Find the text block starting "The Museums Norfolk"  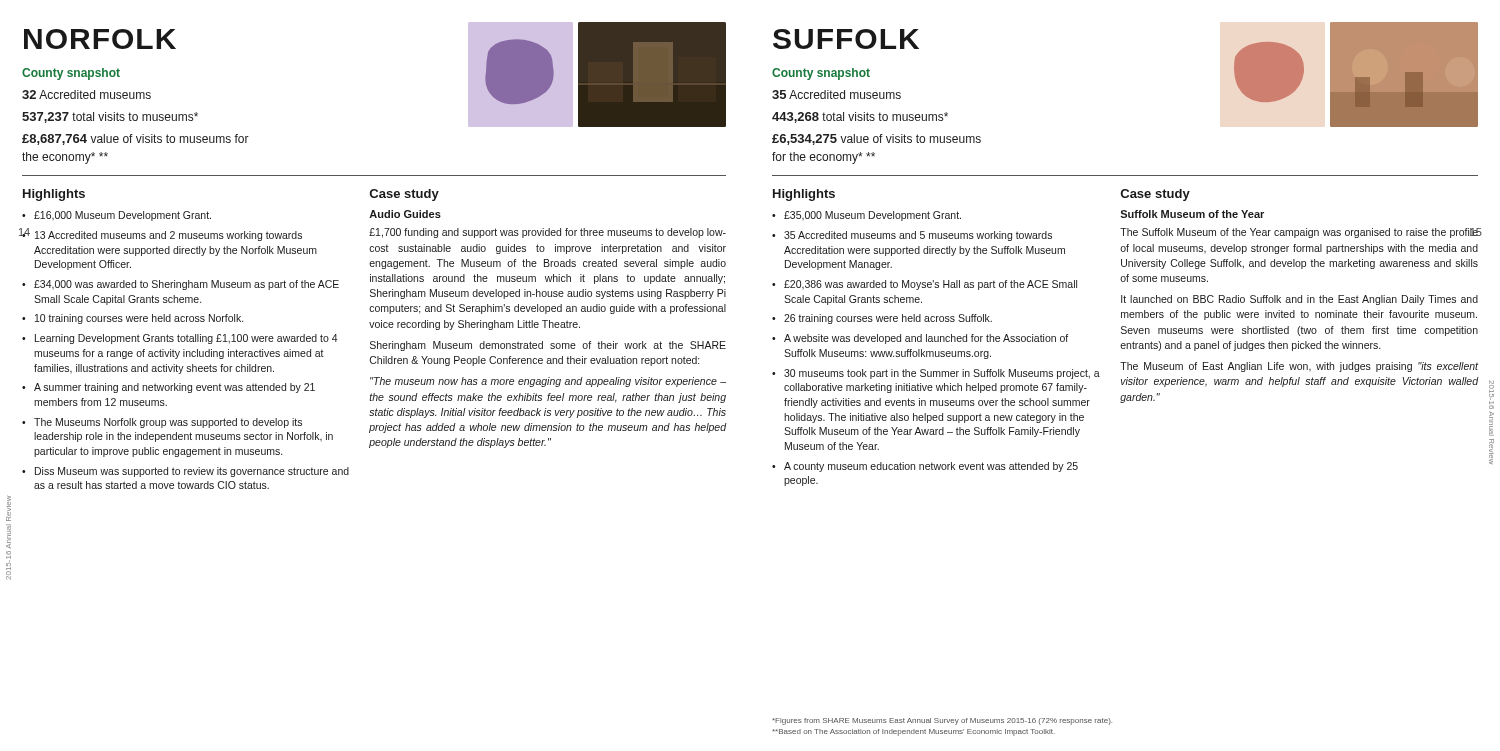pyautogui.click(x=184, y=436)
